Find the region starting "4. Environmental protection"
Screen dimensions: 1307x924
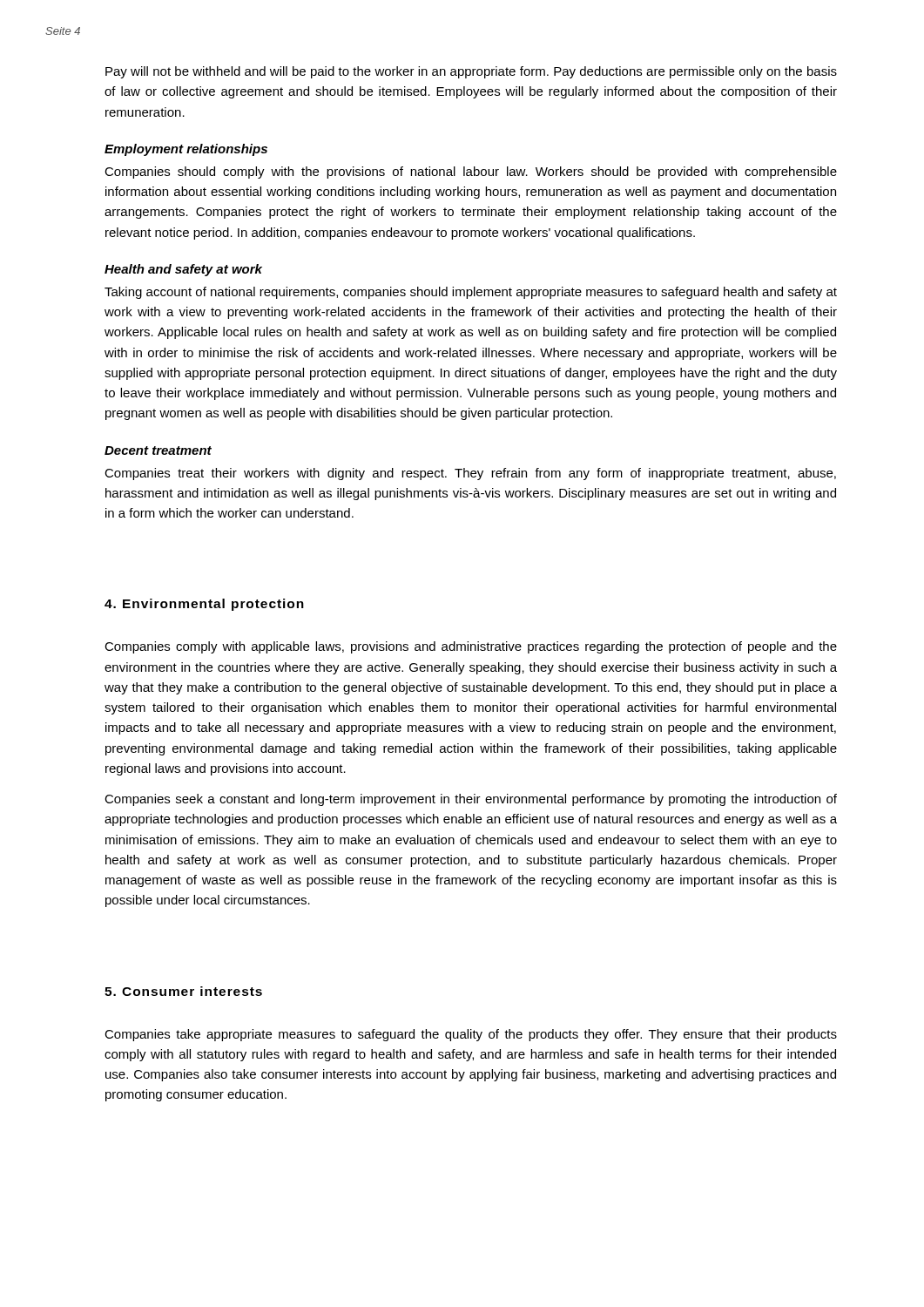click(205, 604)
